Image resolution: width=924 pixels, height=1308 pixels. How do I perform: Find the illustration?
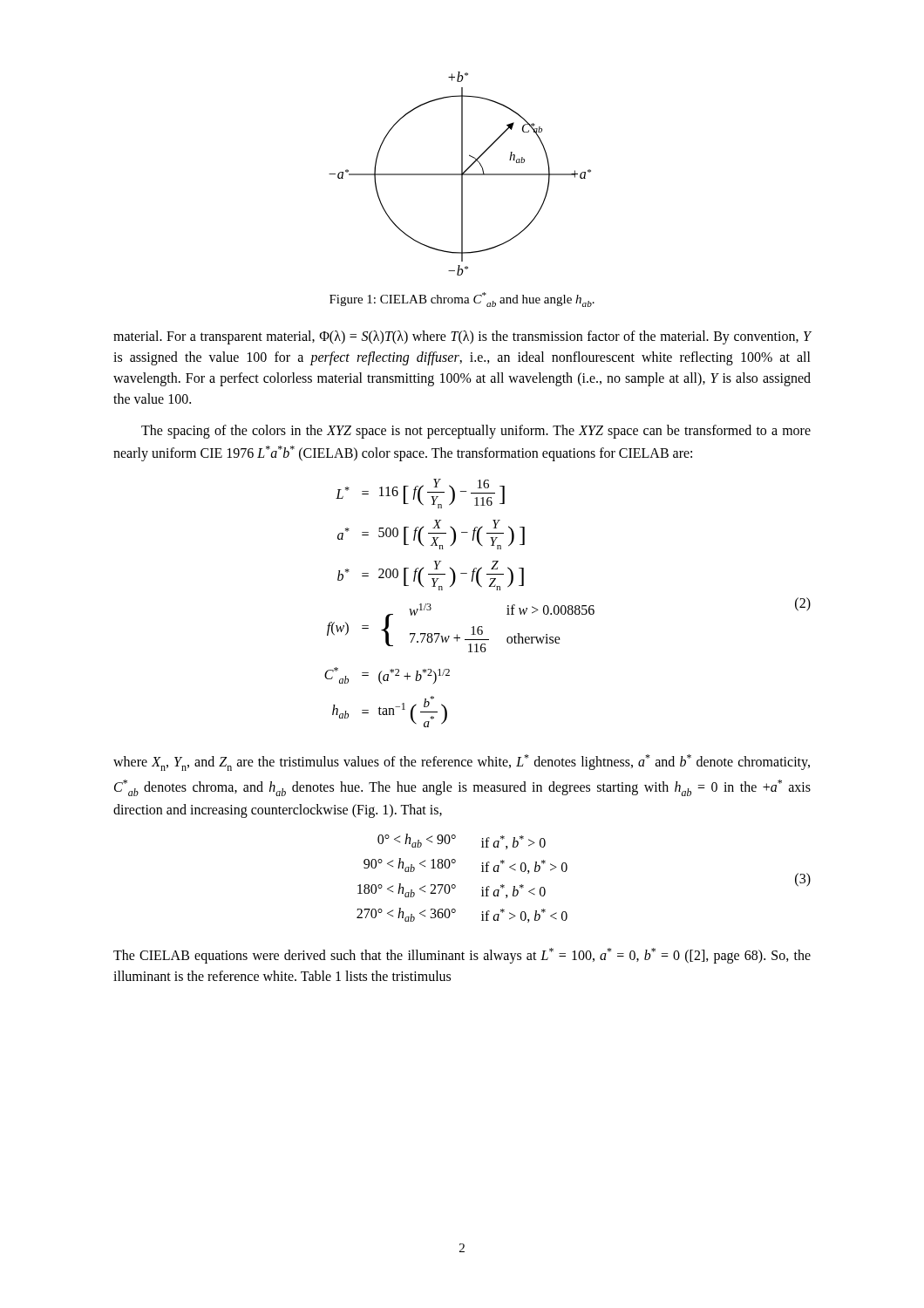pyautogui.click(x=462, y=176)
